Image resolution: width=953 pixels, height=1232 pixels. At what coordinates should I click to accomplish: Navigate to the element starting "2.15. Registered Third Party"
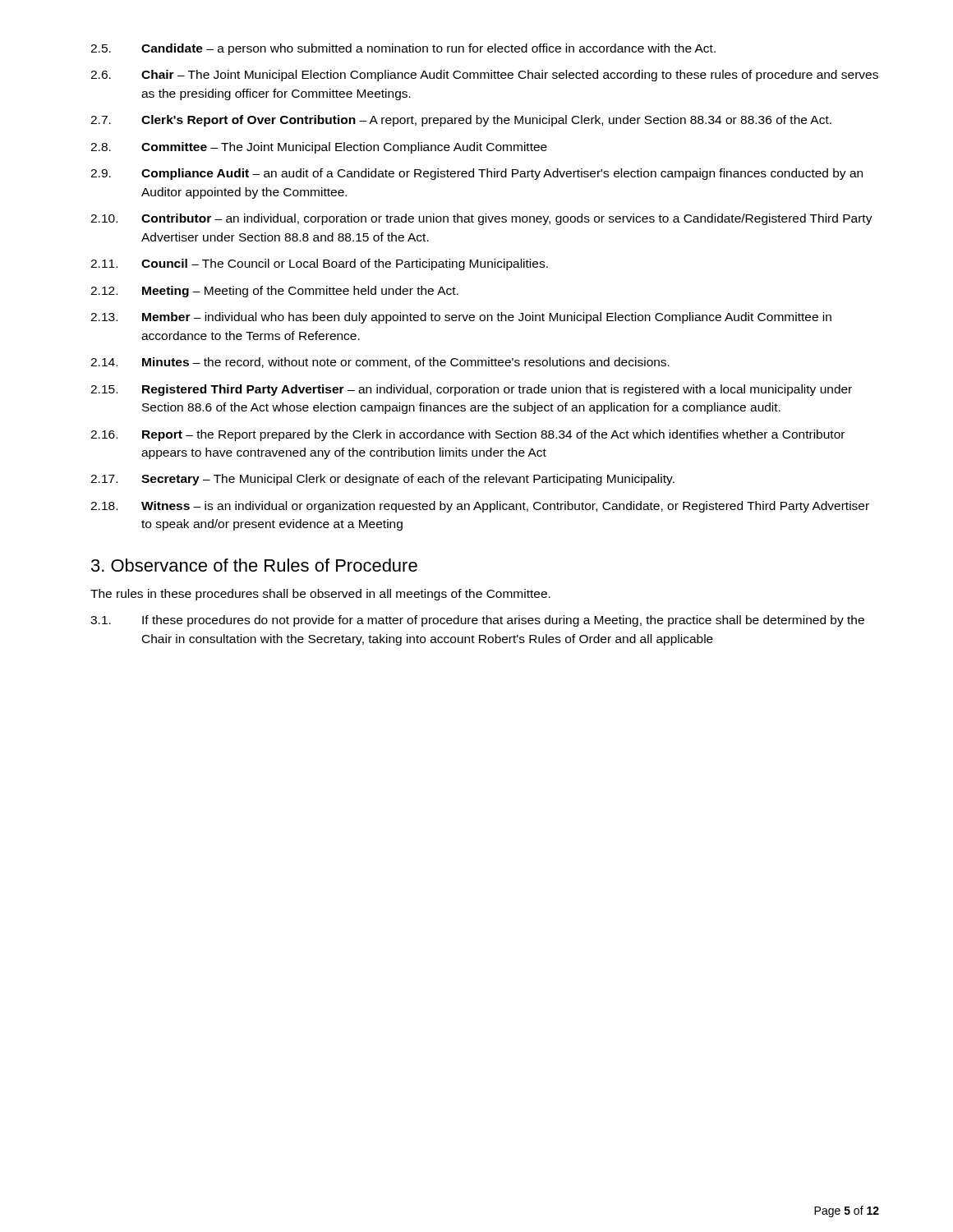(x=485, y=398)
